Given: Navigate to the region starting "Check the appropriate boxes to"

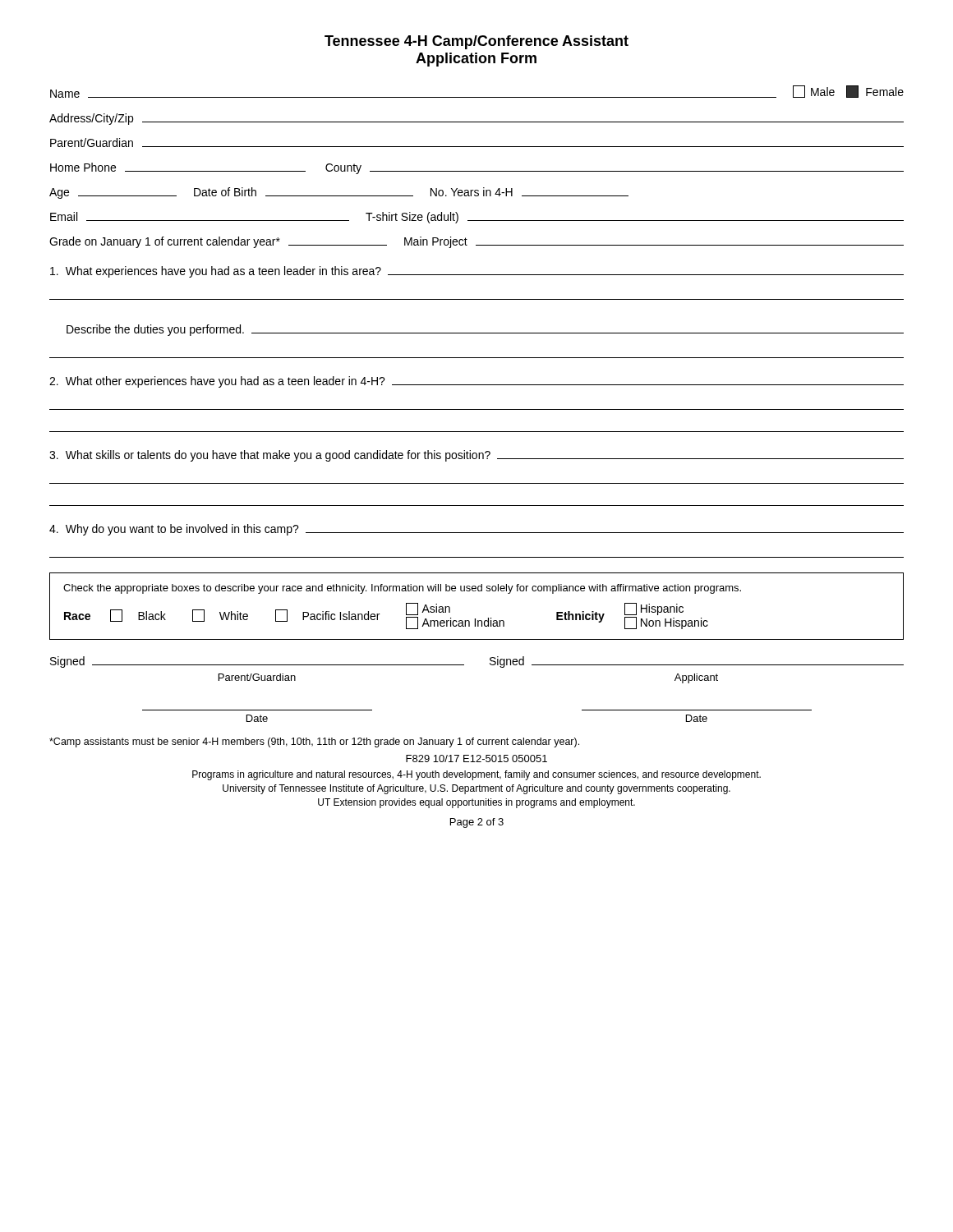Looking at the screenshot, I should pyautogui.click(x=402, y=589).
